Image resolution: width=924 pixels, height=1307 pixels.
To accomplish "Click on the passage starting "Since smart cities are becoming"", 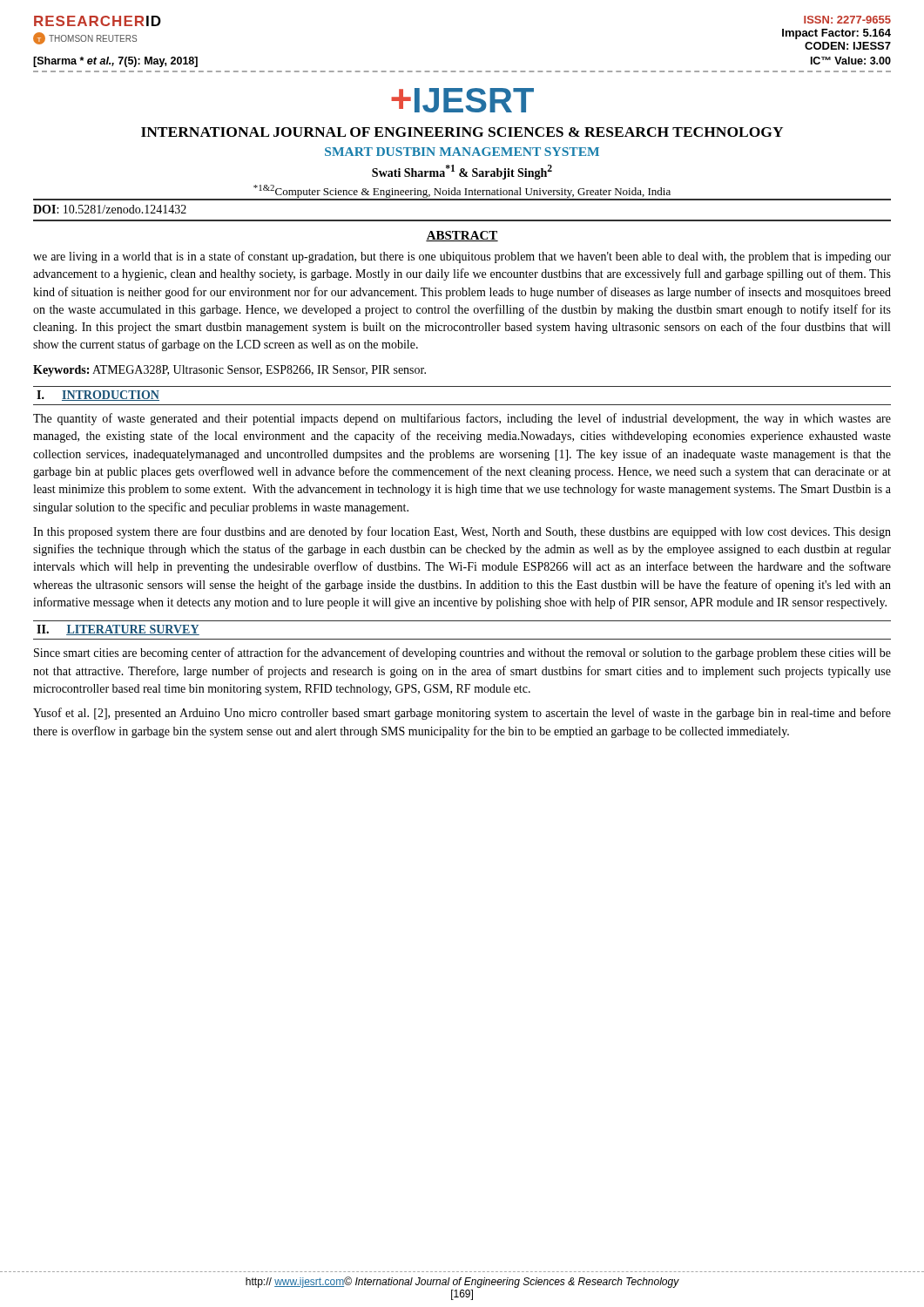I will (462, 671).
